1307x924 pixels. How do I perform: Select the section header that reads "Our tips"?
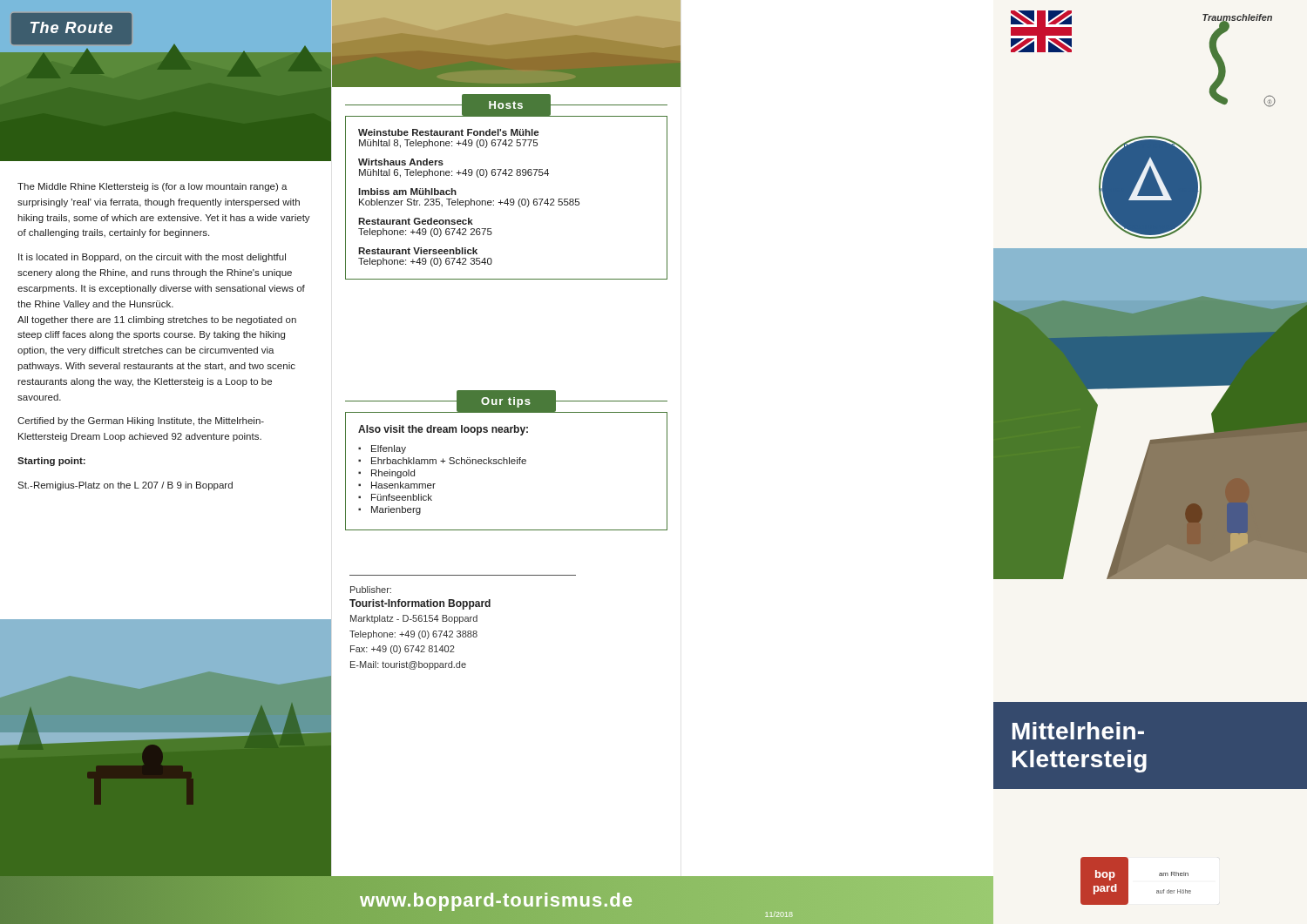click(506, 401)
